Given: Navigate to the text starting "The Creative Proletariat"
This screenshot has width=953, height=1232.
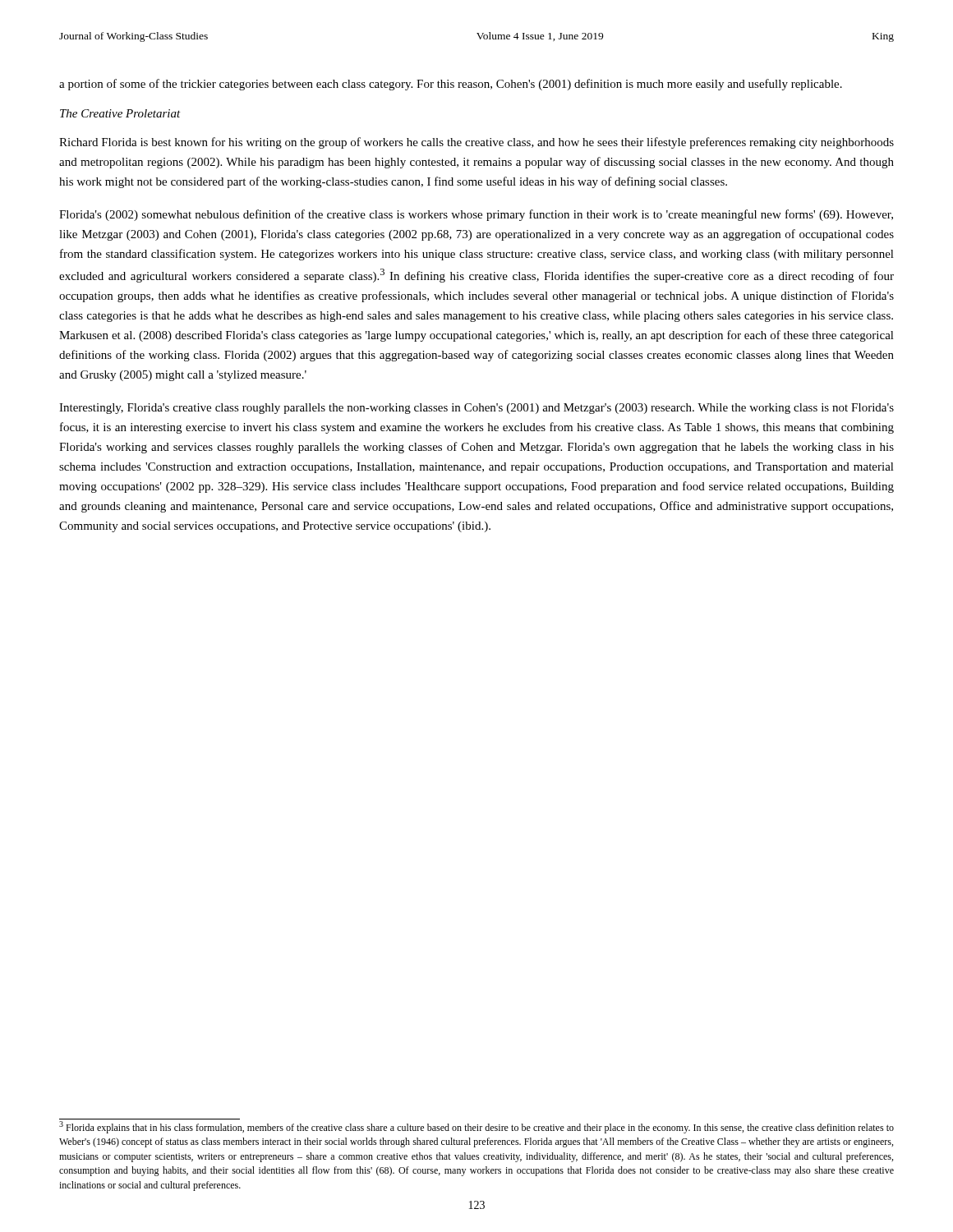Looking at the screenshot, I should coord(120,113).
